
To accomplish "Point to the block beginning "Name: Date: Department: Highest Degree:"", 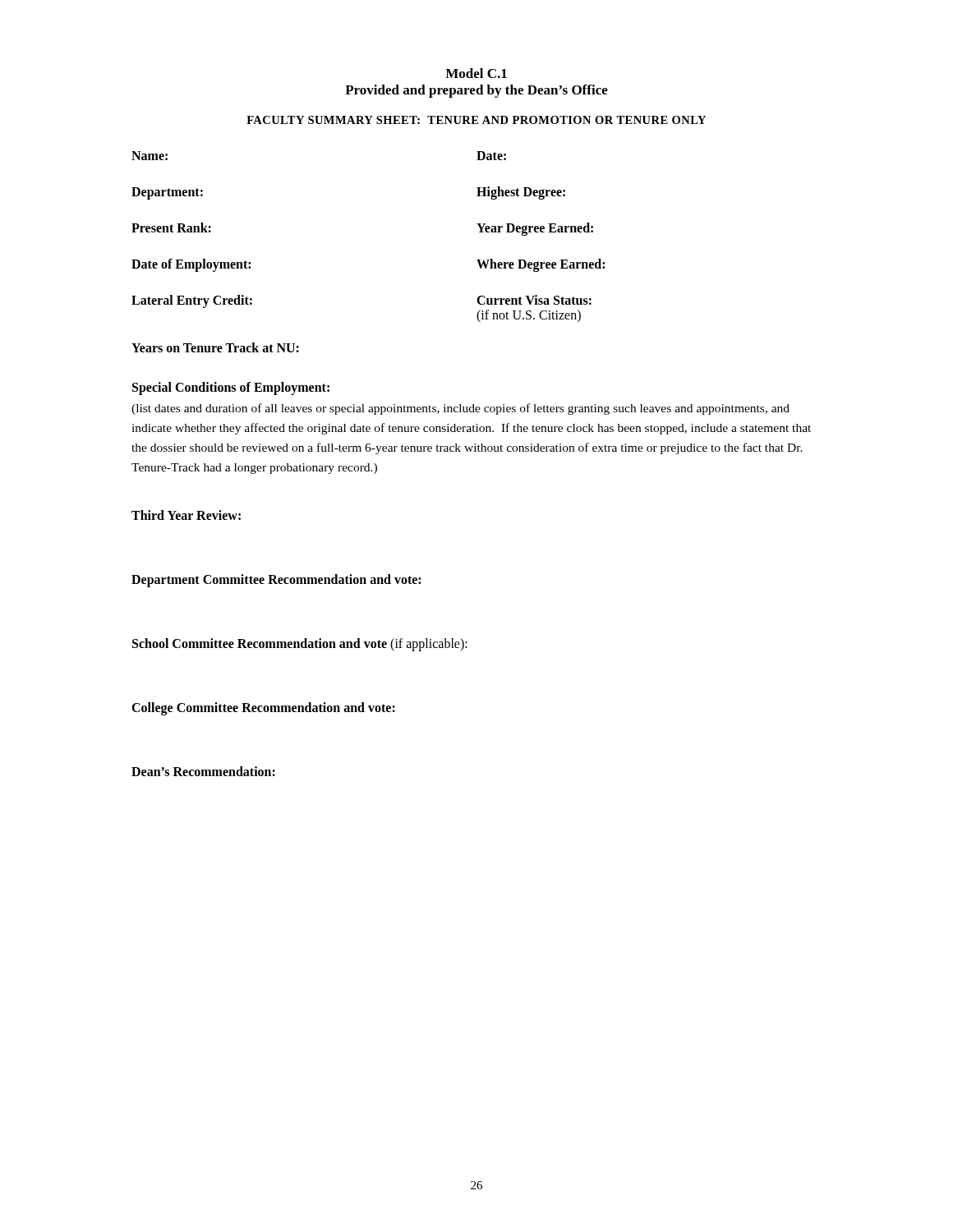I will click(476, 236).
